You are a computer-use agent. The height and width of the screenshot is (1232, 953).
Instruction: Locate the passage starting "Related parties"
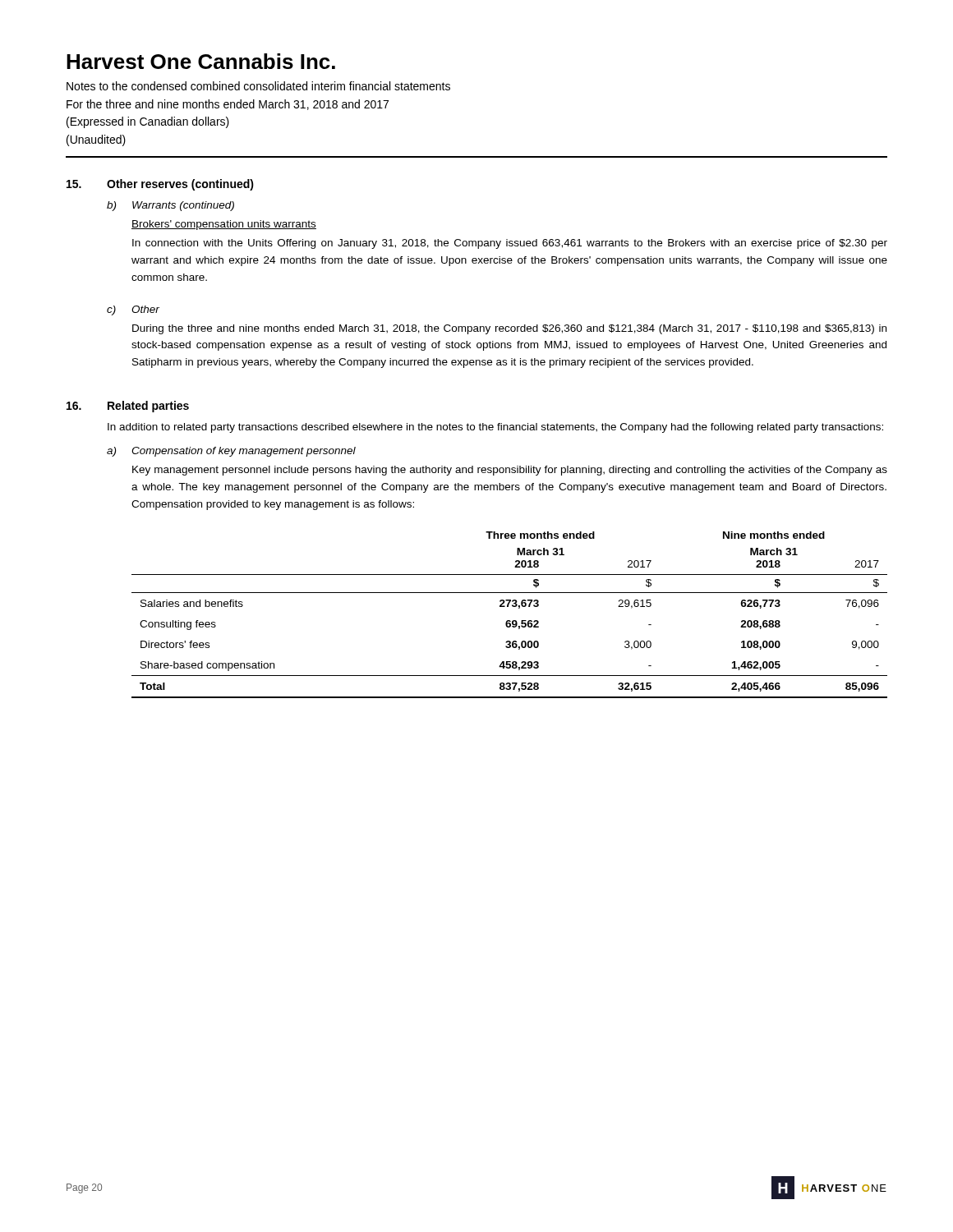click(x=148, y=406)
